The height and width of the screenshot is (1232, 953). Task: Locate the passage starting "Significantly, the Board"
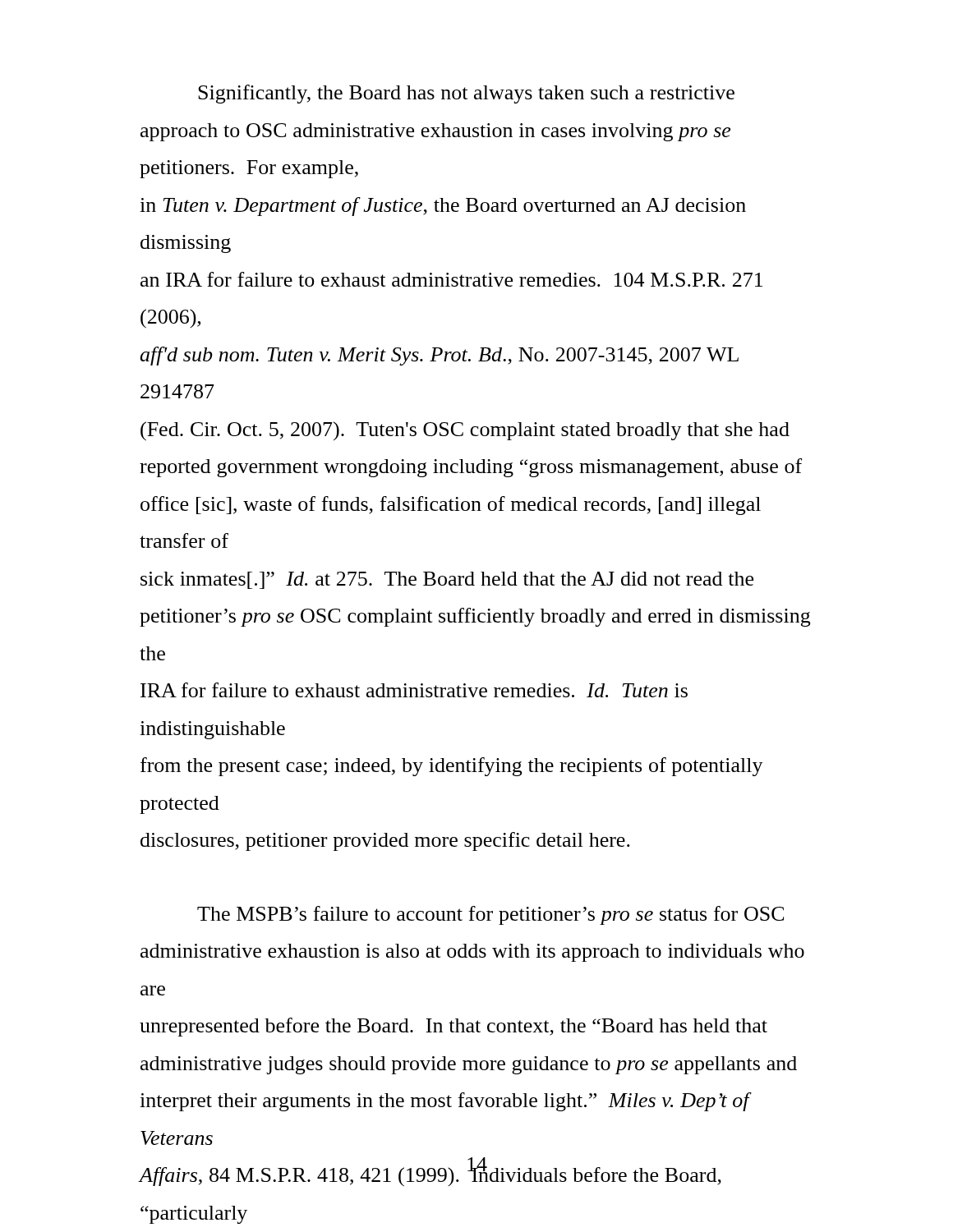click(476, 466)
